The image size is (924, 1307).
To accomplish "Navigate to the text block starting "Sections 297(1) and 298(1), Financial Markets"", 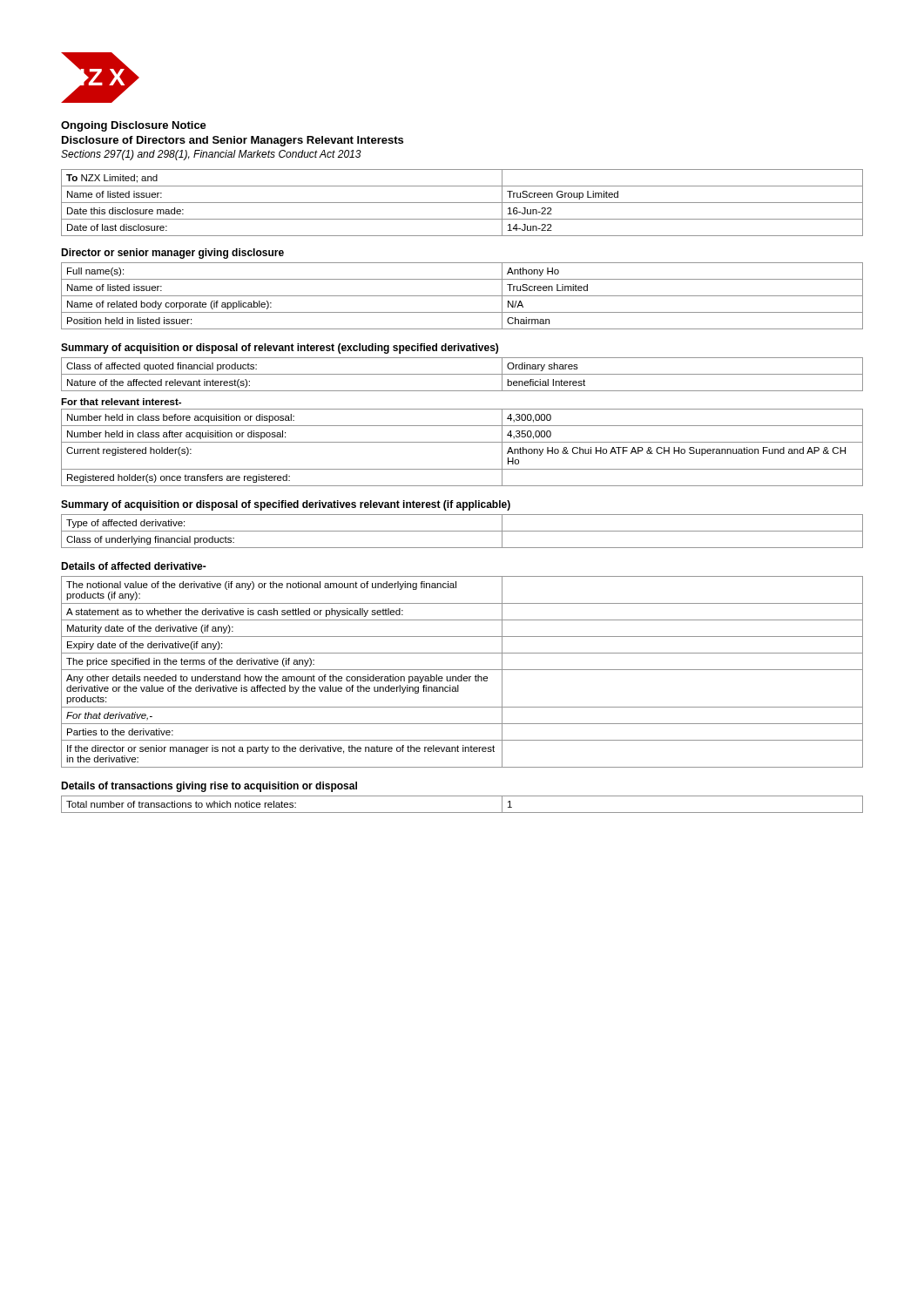I will (211, 154).
